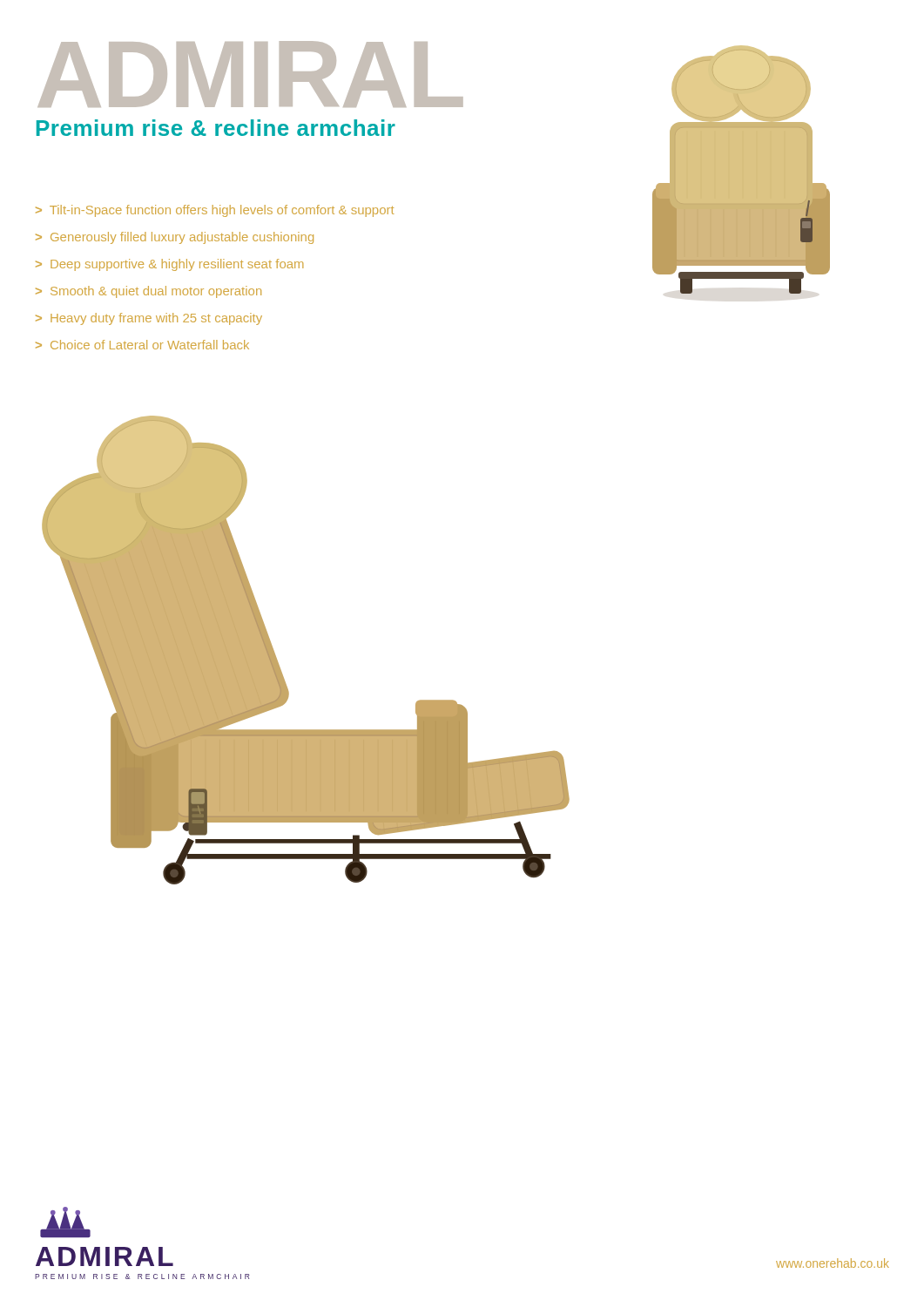Locate the list item that says "> Tilt-in-Space function offers high"

click(x=226, y=277)
